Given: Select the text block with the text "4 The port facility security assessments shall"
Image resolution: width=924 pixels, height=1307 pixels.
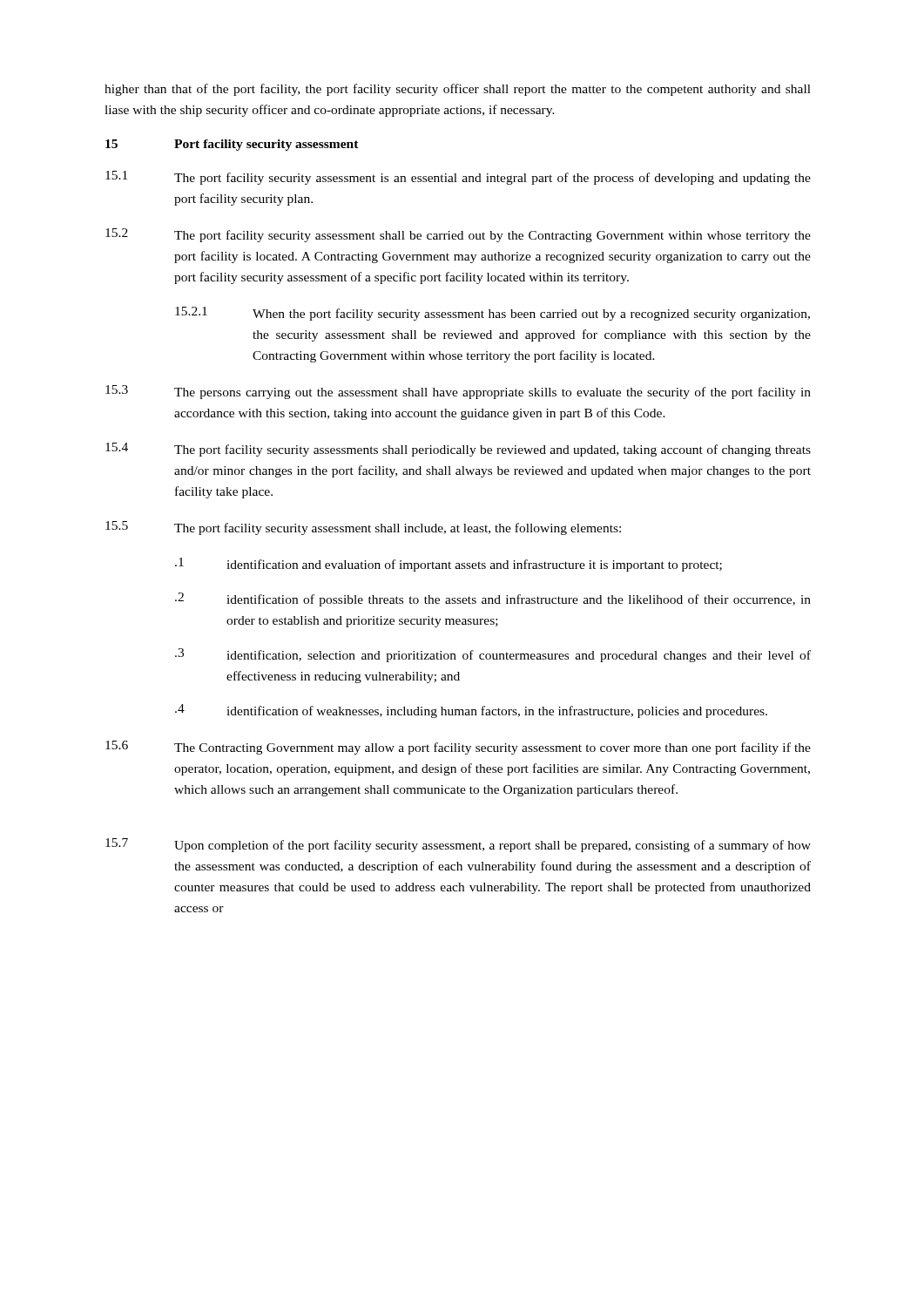Looking at the screenshot, I should (458, 471).
